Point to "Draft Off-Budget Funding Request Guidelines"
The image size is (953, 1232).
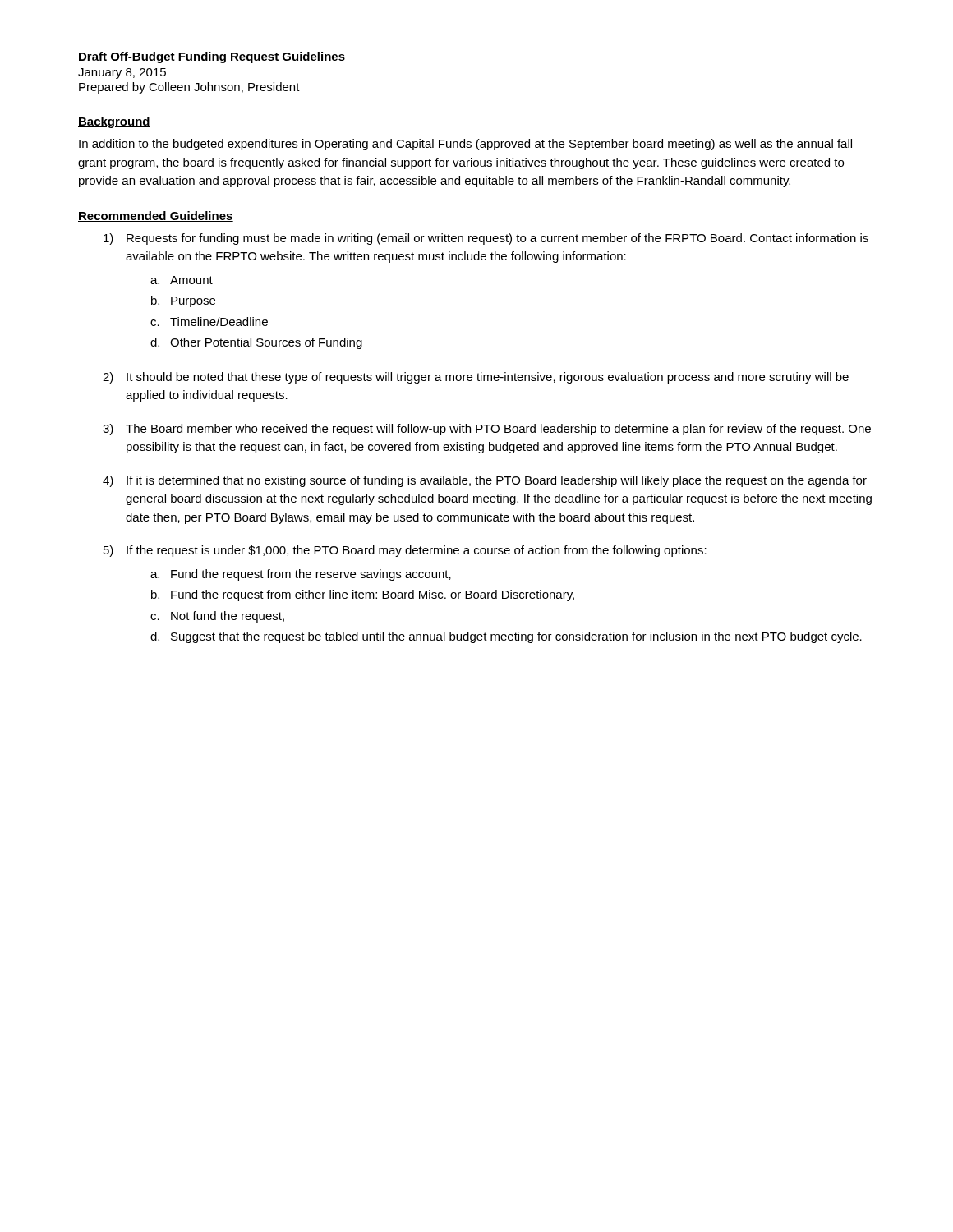[212, 56]
